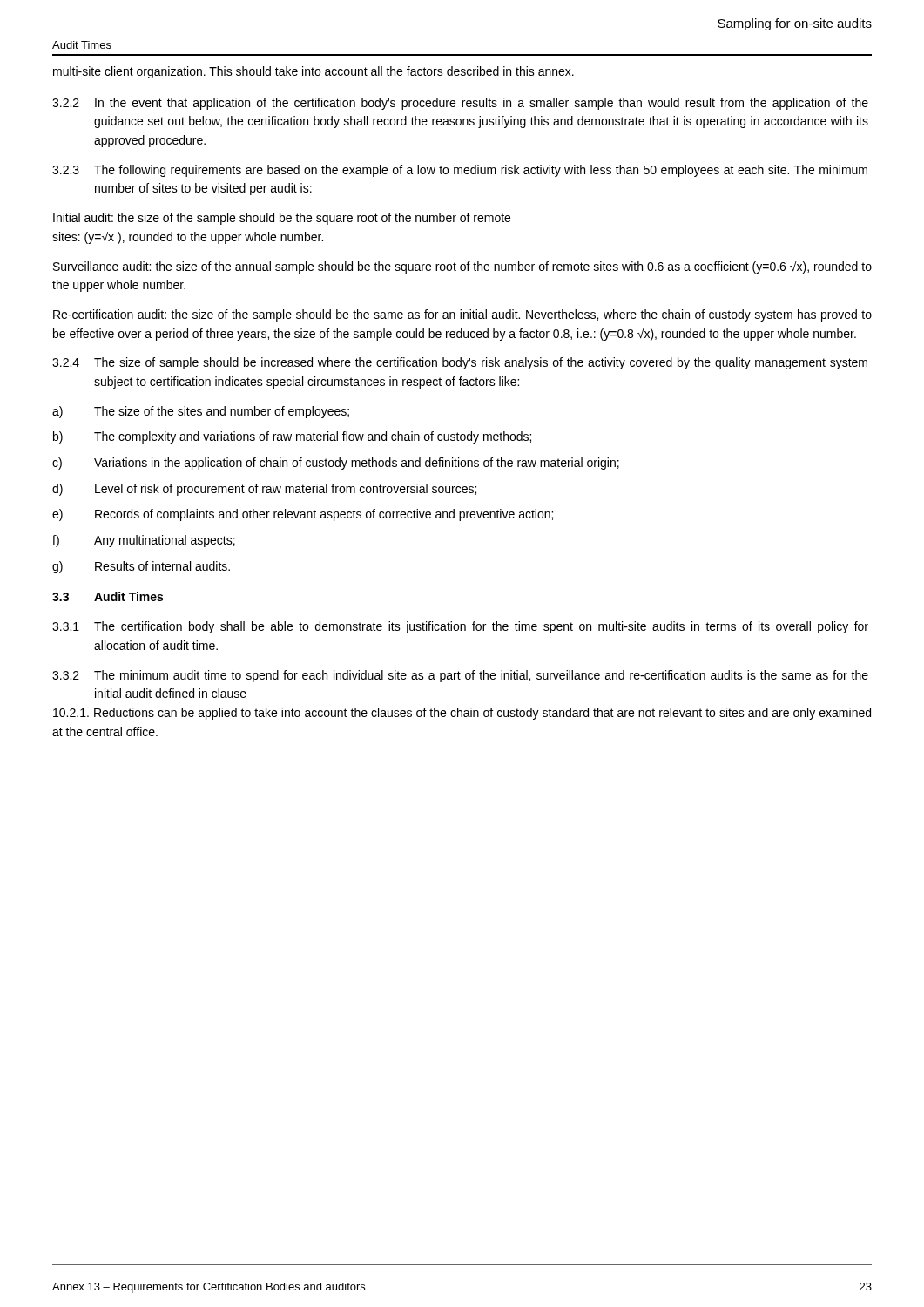Click on the text block with the text "multi-site client organization. This should take into account"

click(313, 71)
